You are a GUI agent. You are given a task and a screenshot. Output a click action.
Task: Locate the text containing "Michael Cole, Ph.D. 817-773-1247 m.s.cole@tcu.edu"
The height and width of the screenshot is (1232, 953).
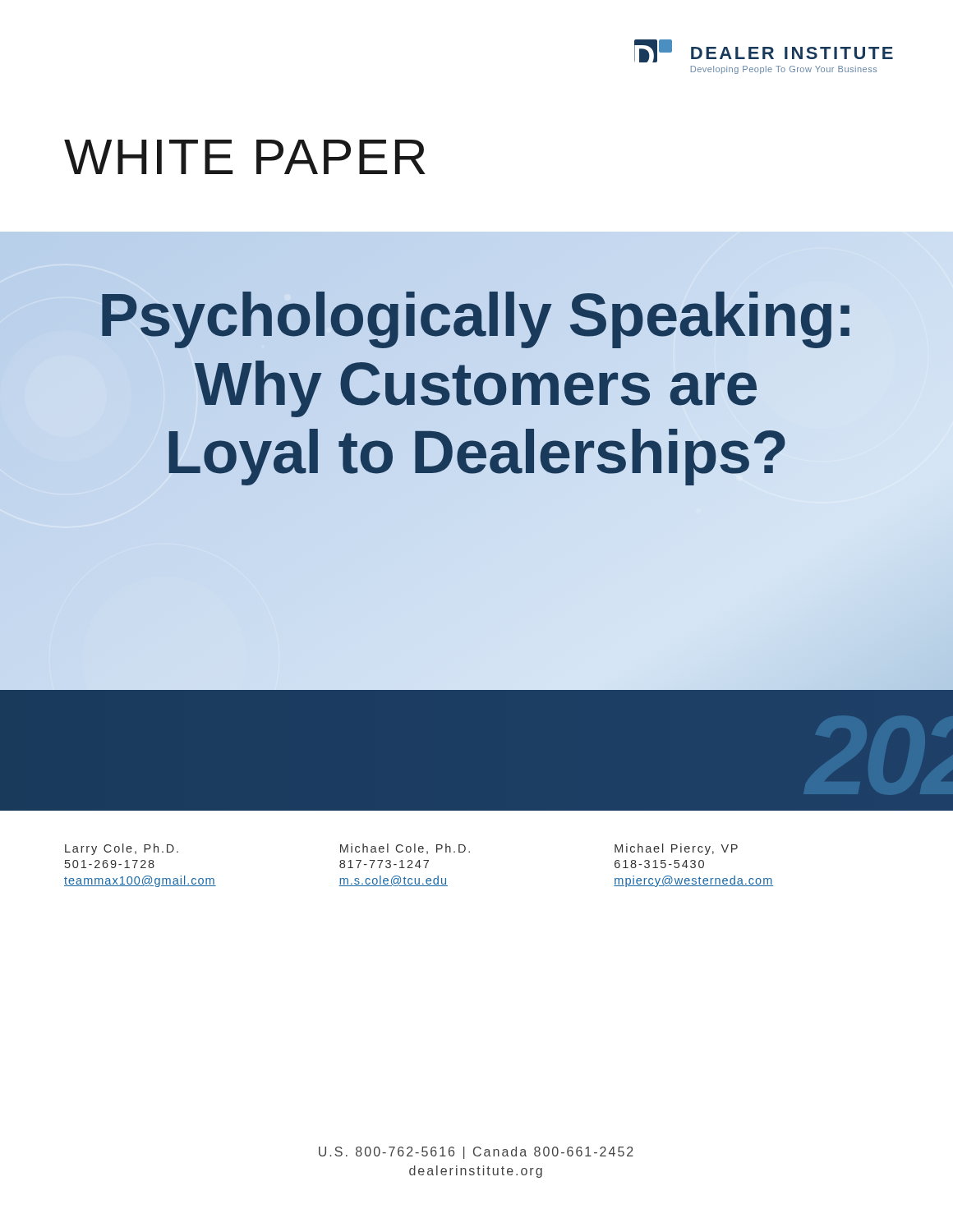(x=405, y=849)
